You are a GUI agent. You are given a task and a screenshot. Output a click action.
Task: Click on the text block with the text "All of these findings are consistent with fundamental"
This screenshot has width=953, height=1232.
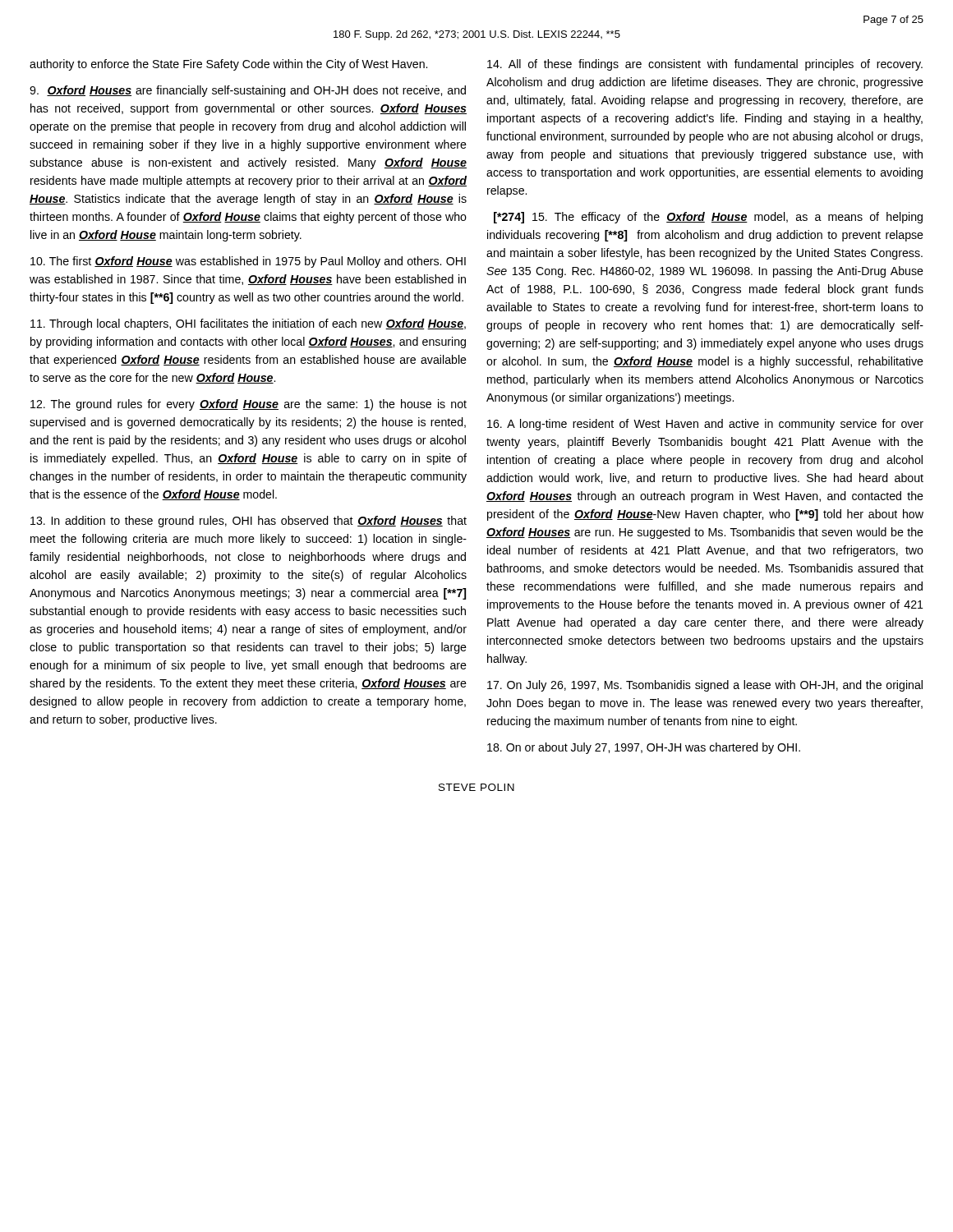click(x=705, y=127)
